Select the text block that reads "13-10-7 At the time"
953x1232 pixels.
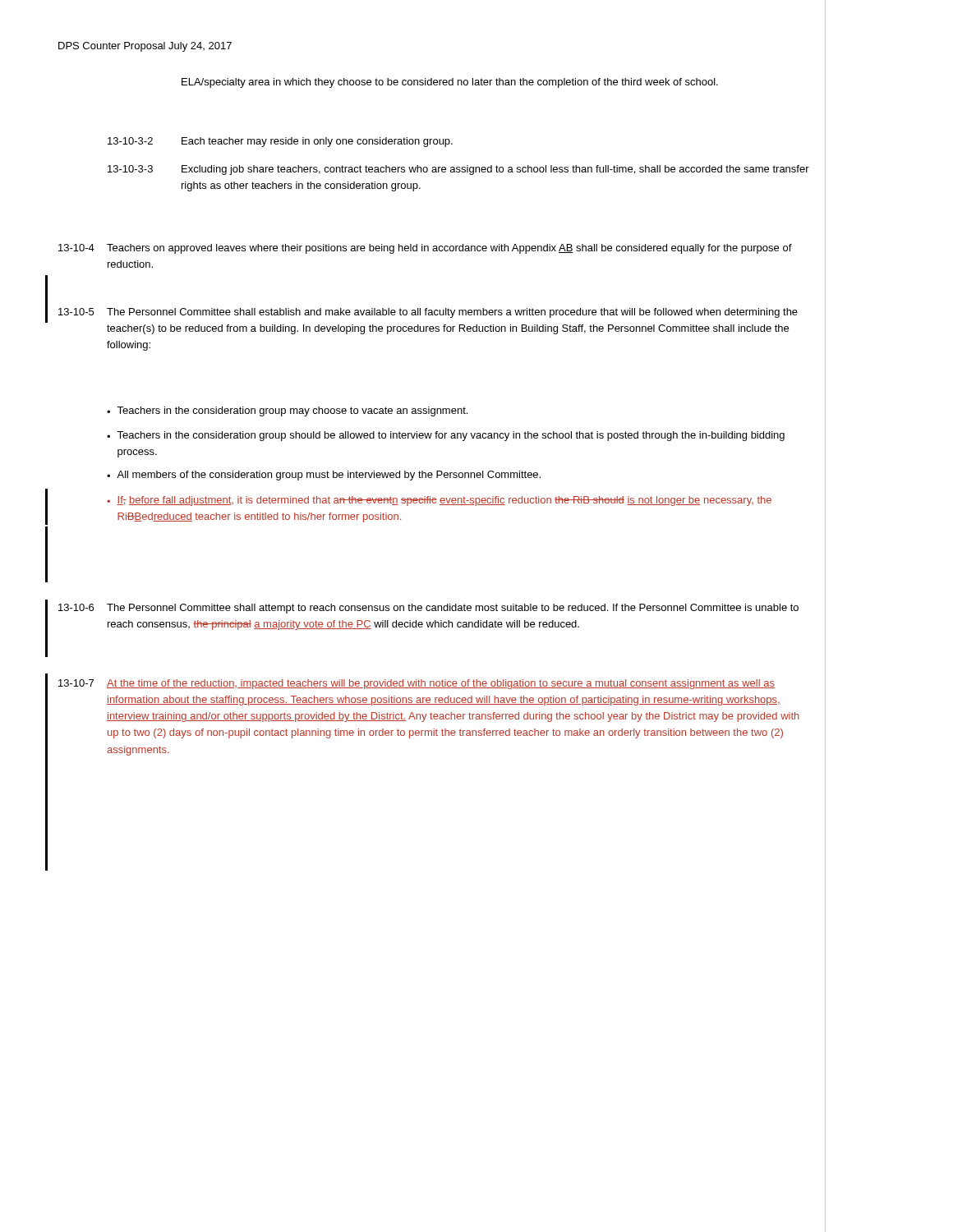click(433, 716)
